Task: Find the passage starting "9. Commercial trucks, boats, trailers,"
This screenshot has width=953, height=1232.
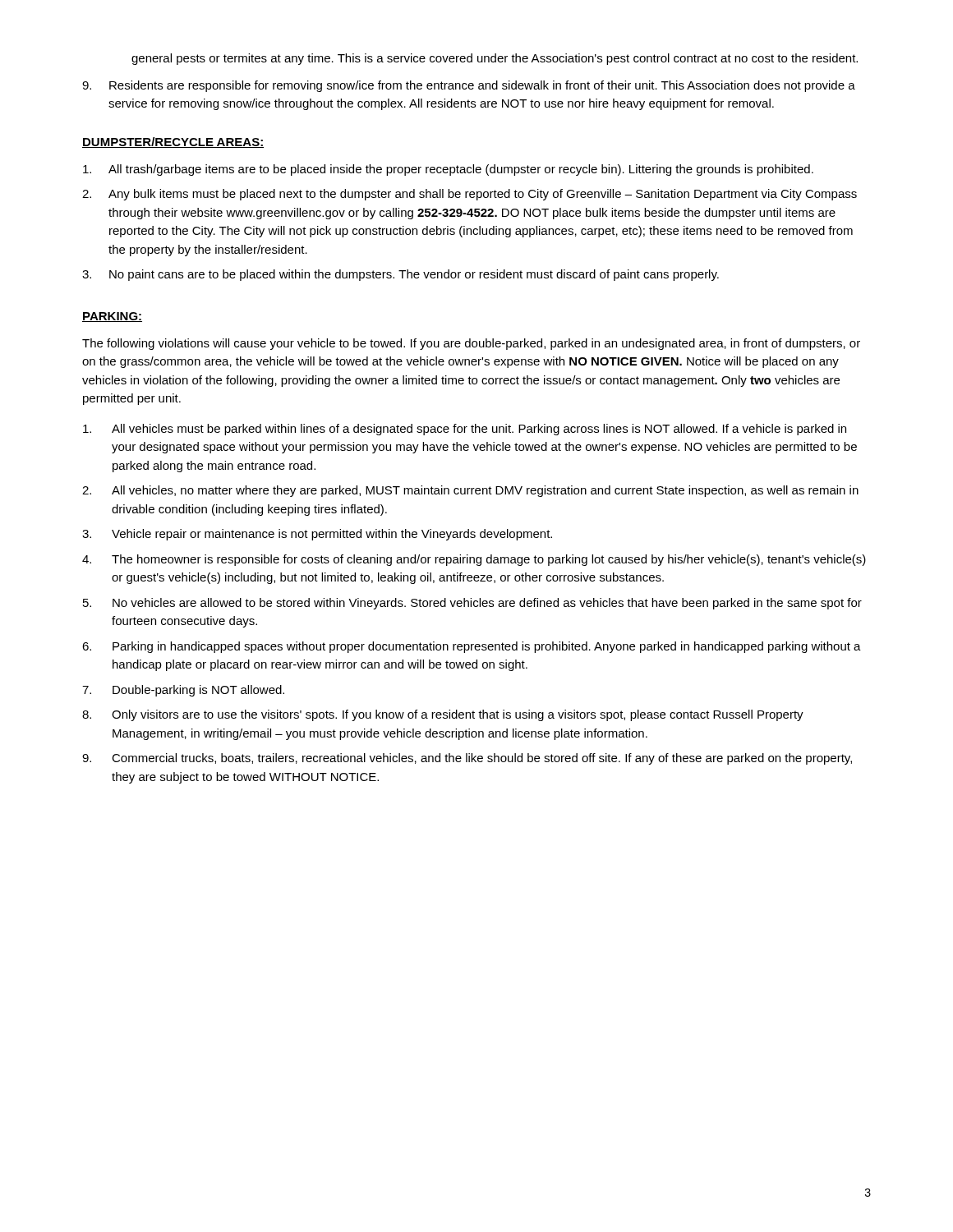Action: coord(476,768)
